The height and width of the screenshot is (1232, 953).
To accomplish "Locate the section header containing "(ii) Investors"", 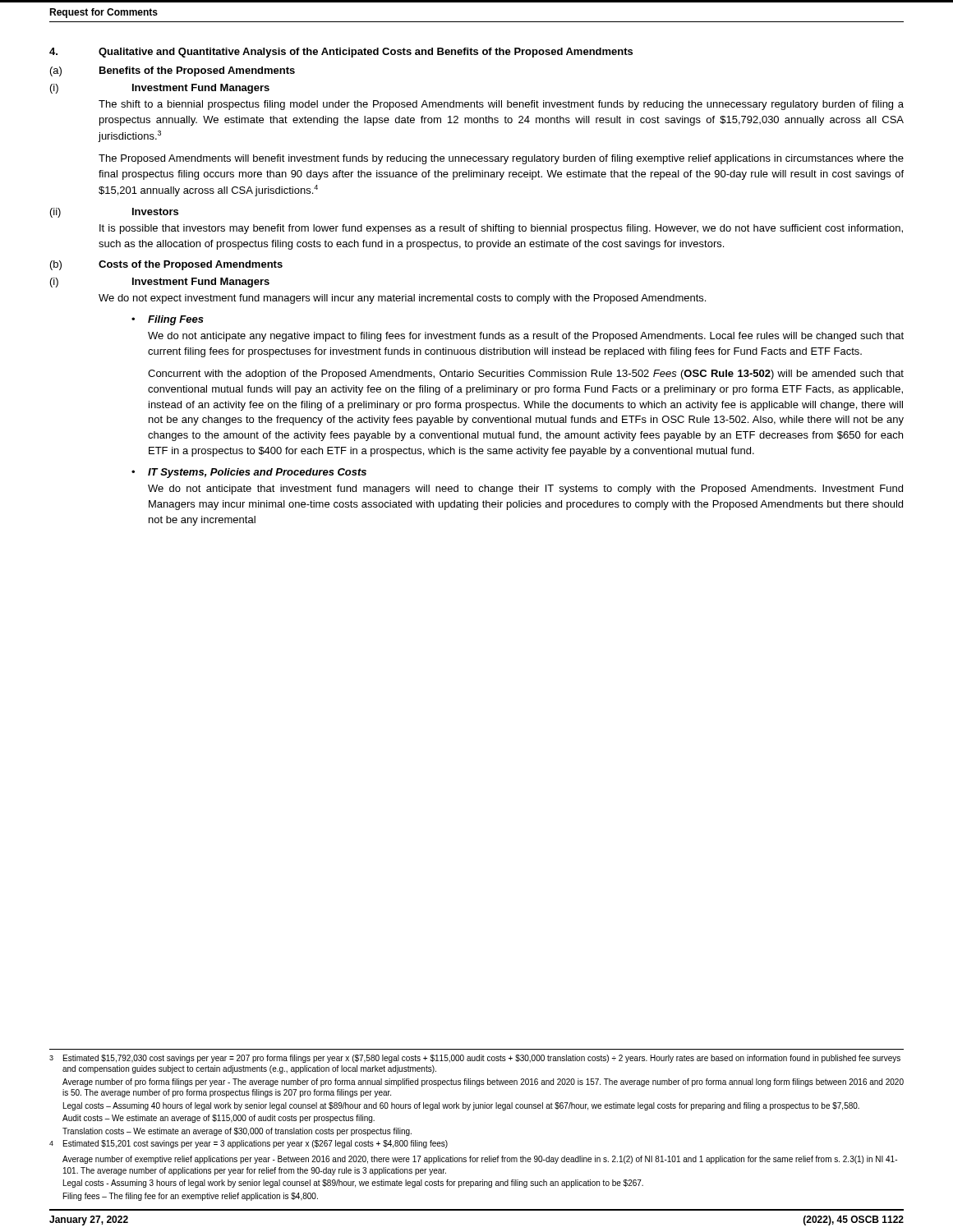I will (x=54, y=212).
